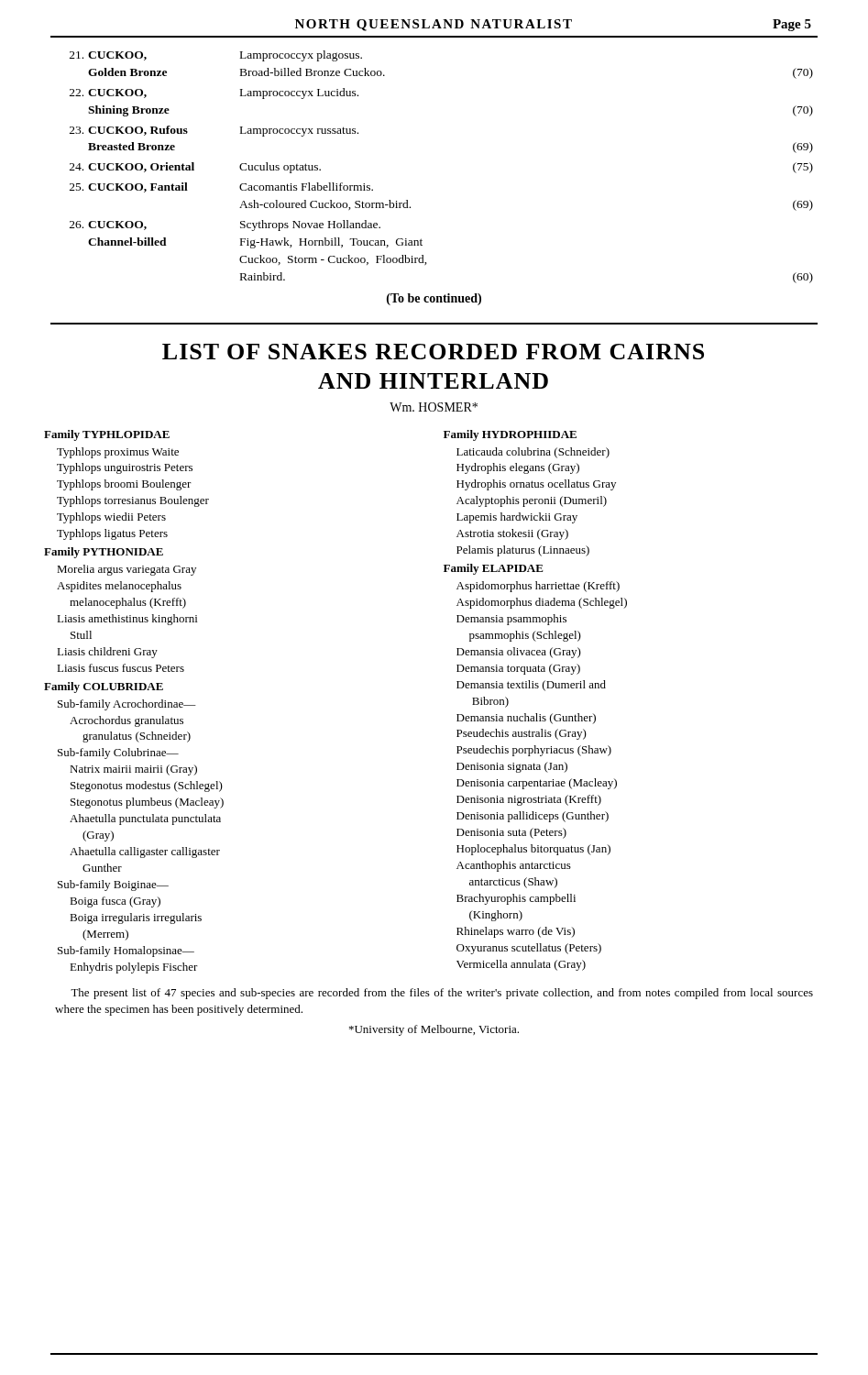
Task: Locate the passage starting "Acalyptophis peronii (Dumeril)"
Action: click(x=531, y=500)
